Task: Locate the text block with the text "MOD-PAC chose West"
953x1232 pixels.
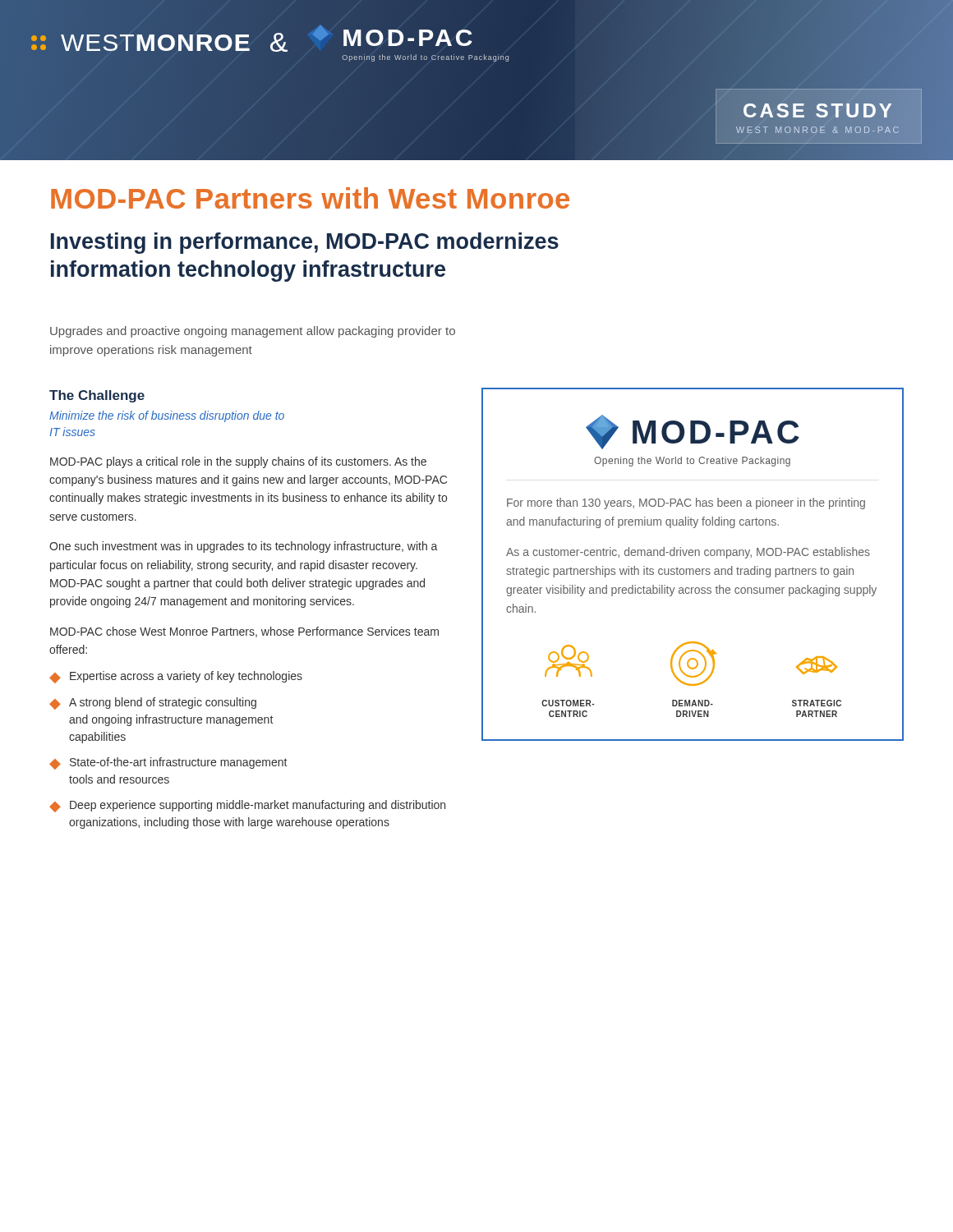Action: click(x=251, y=641)
